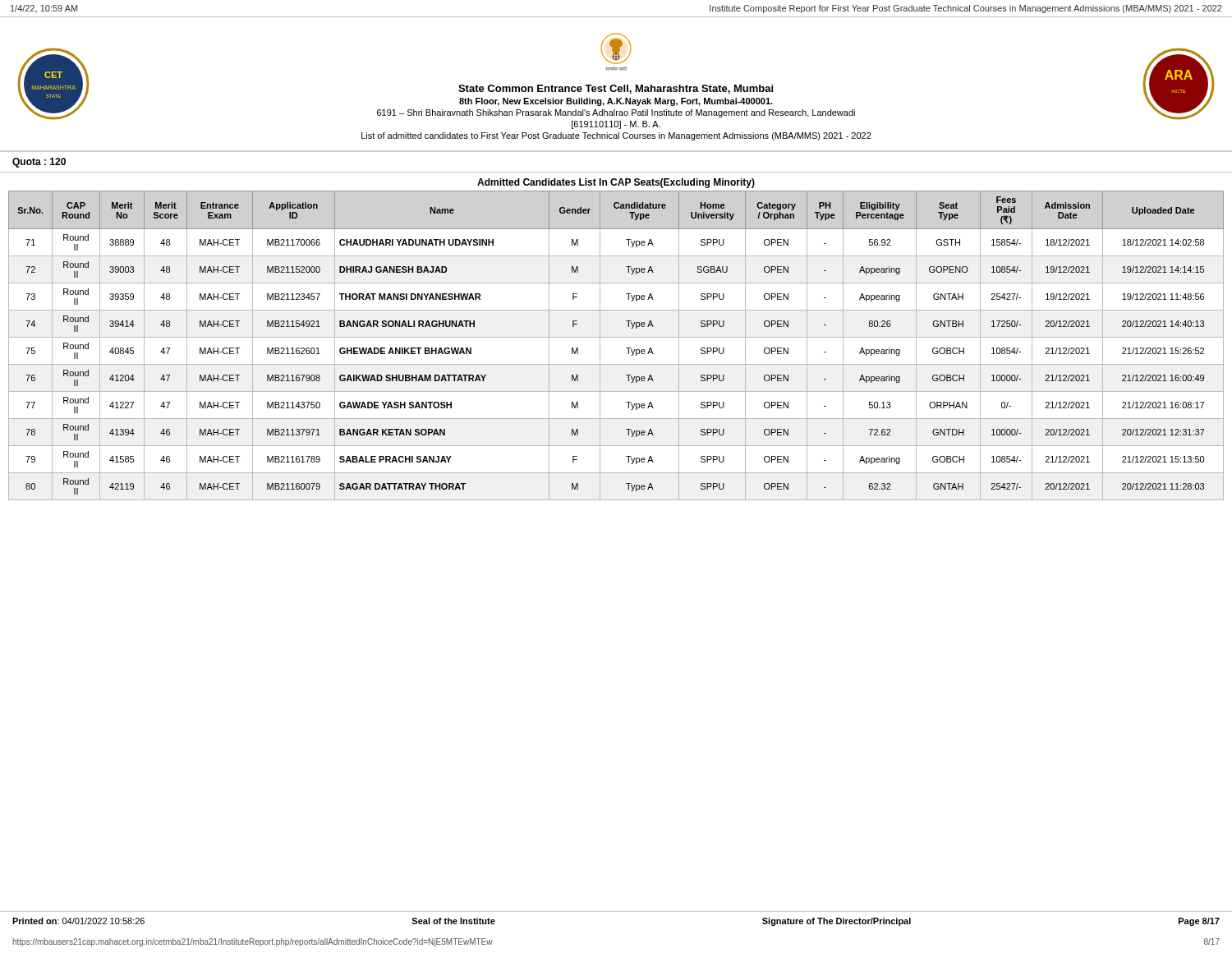Find "Quota : 120" on this page
Viewport: 1232px width, 953px height.
[x=39, y=162]
